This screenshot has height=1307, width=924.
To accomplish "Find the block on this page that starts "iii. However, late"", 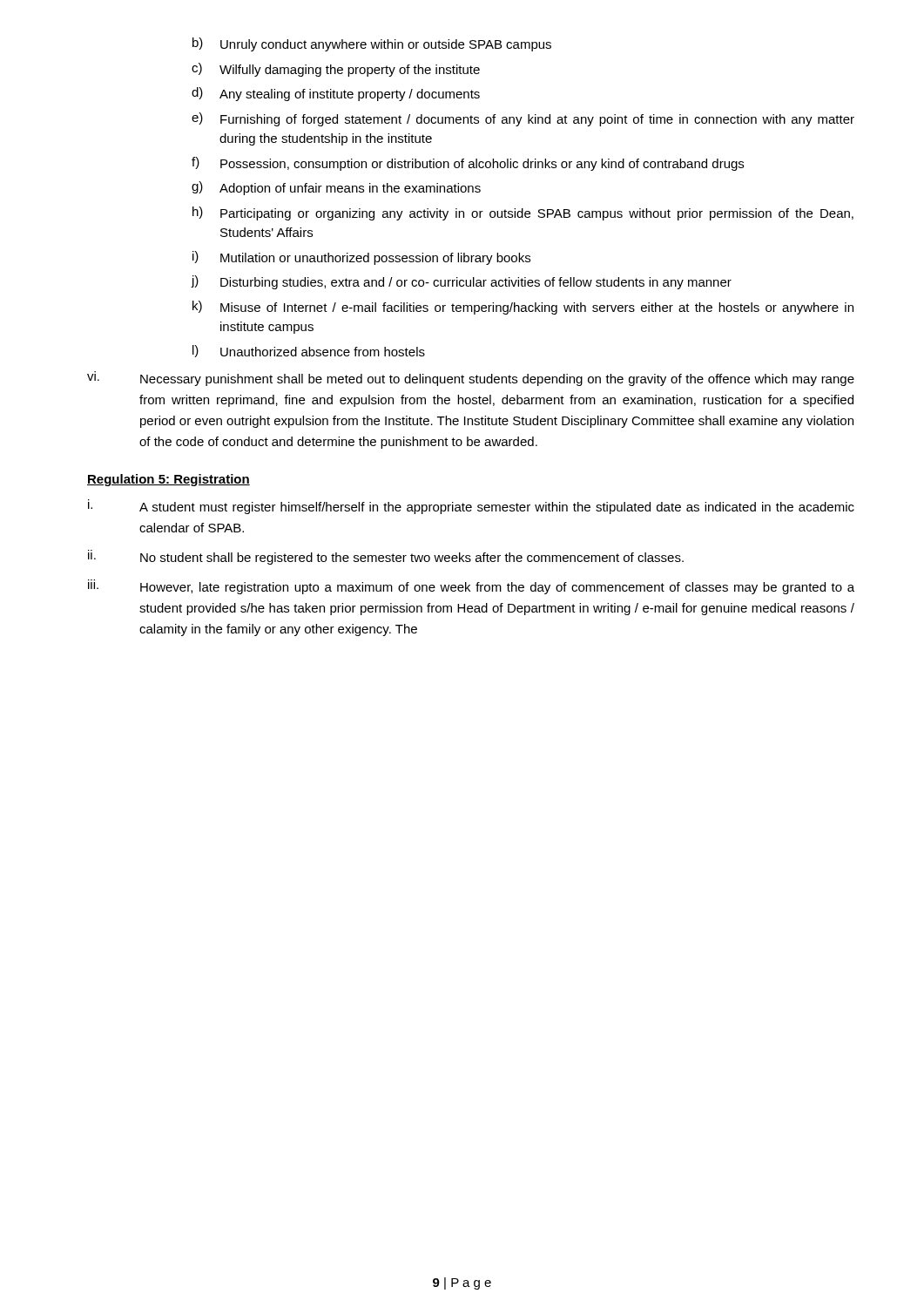I will point(471,608).
